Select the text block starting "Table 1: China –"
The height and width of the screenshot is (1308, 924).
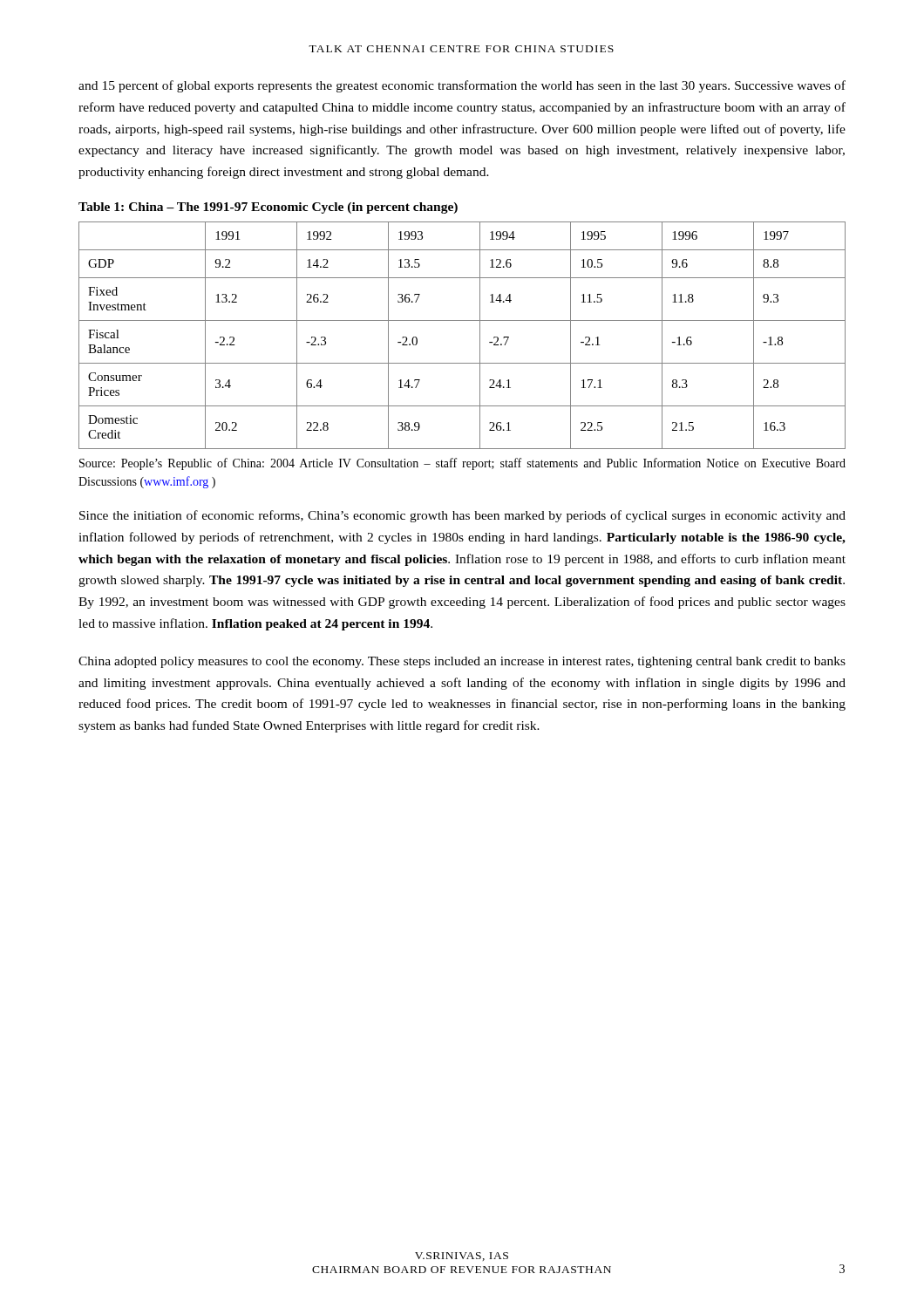click(x=268, y=206)
